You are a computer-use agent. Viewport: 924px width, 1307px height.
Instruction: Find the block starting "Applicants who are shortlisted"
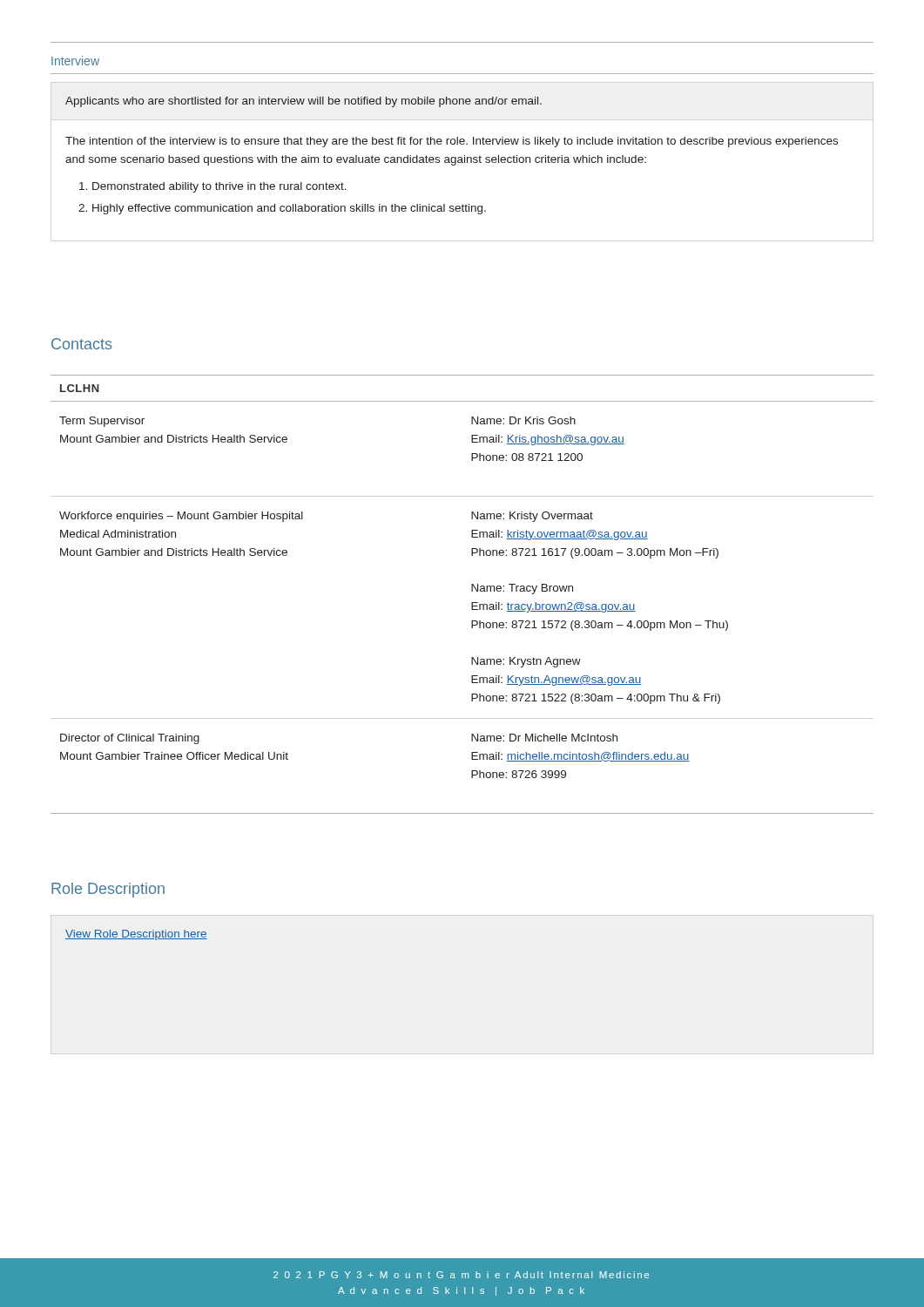[x=462, y=162]
